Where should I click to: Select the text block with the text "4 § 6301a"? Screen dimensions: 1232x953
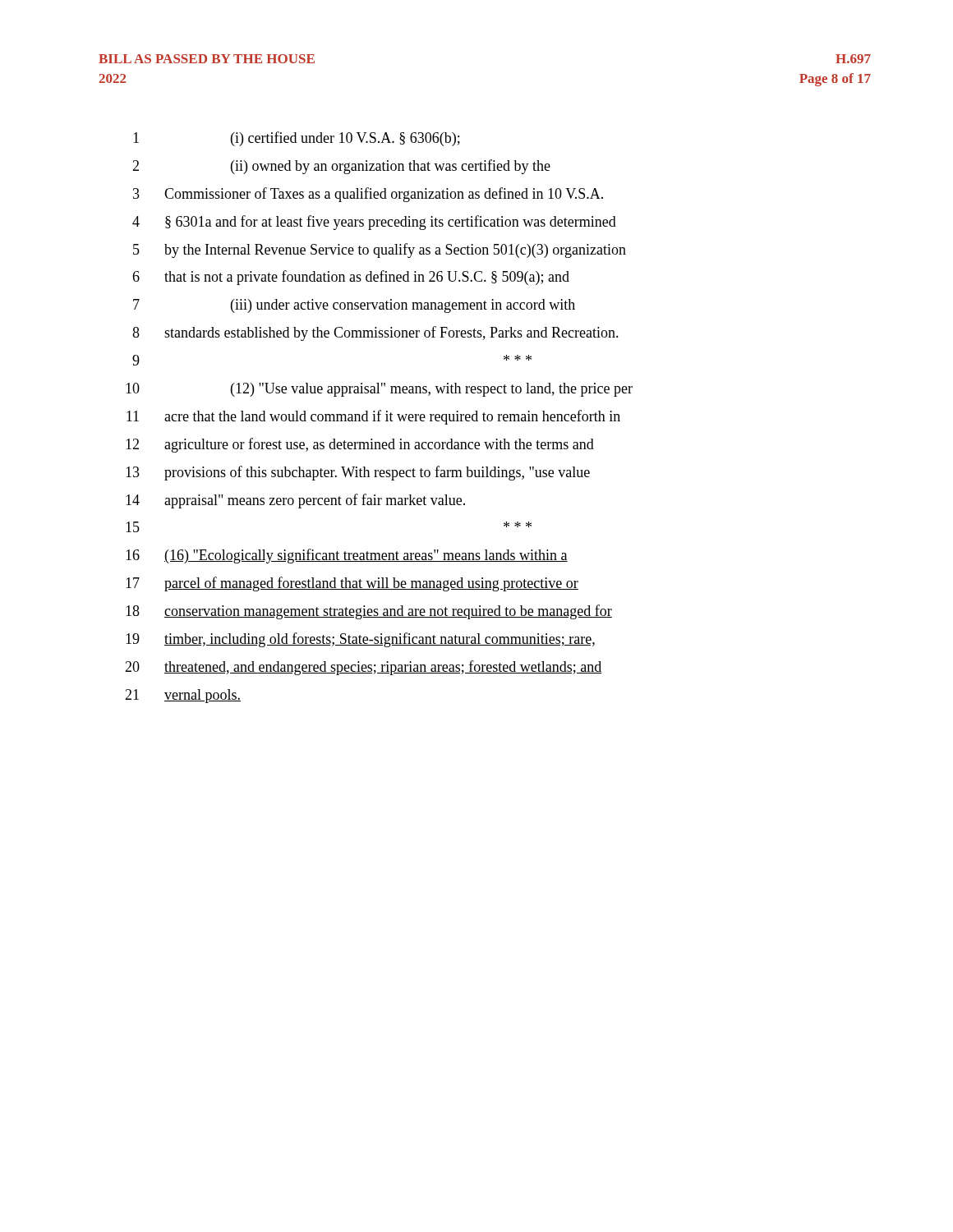485,222
